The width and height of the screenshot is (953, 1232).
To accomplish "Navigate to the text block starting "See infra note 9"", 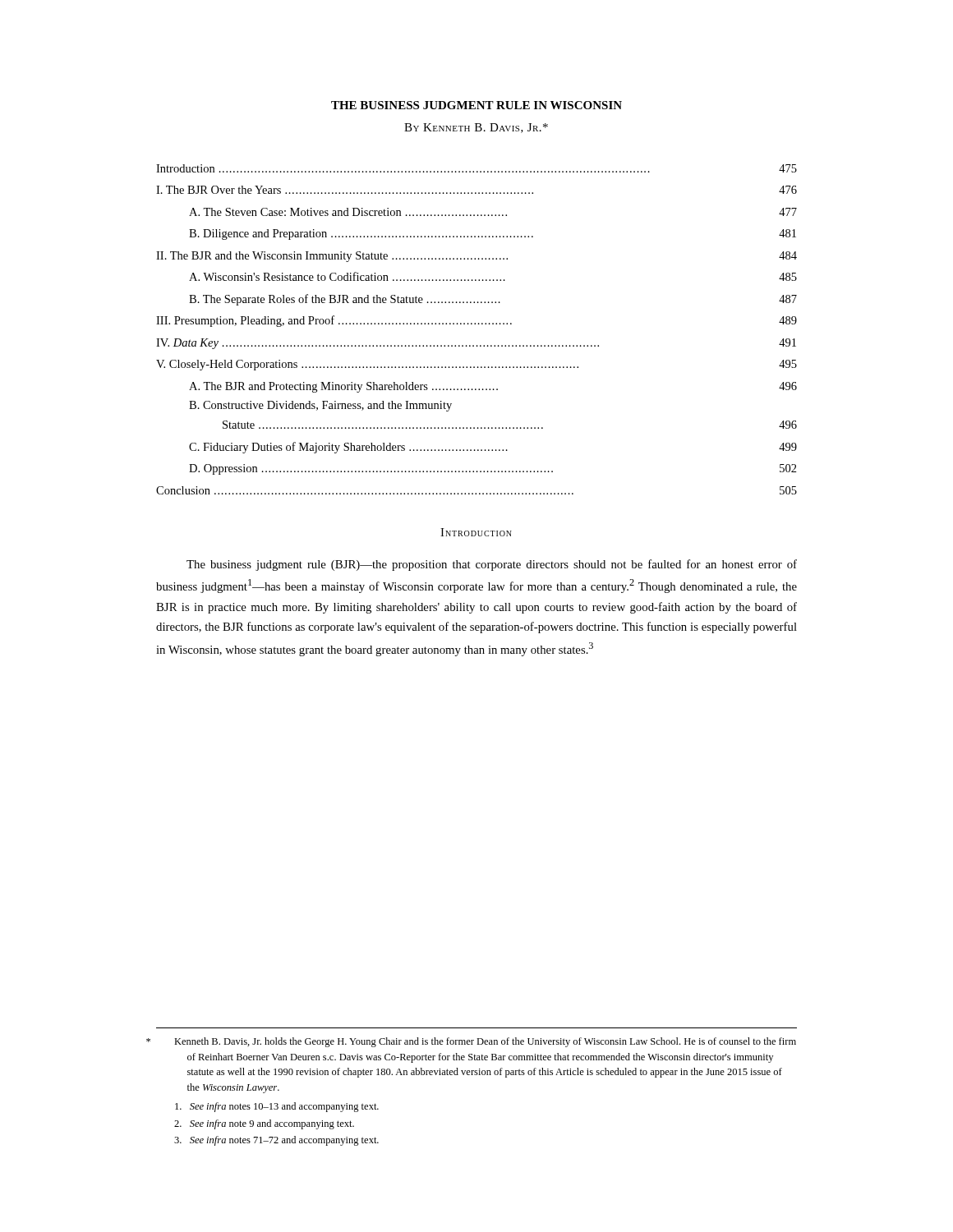I will (x=264, y=1124).
